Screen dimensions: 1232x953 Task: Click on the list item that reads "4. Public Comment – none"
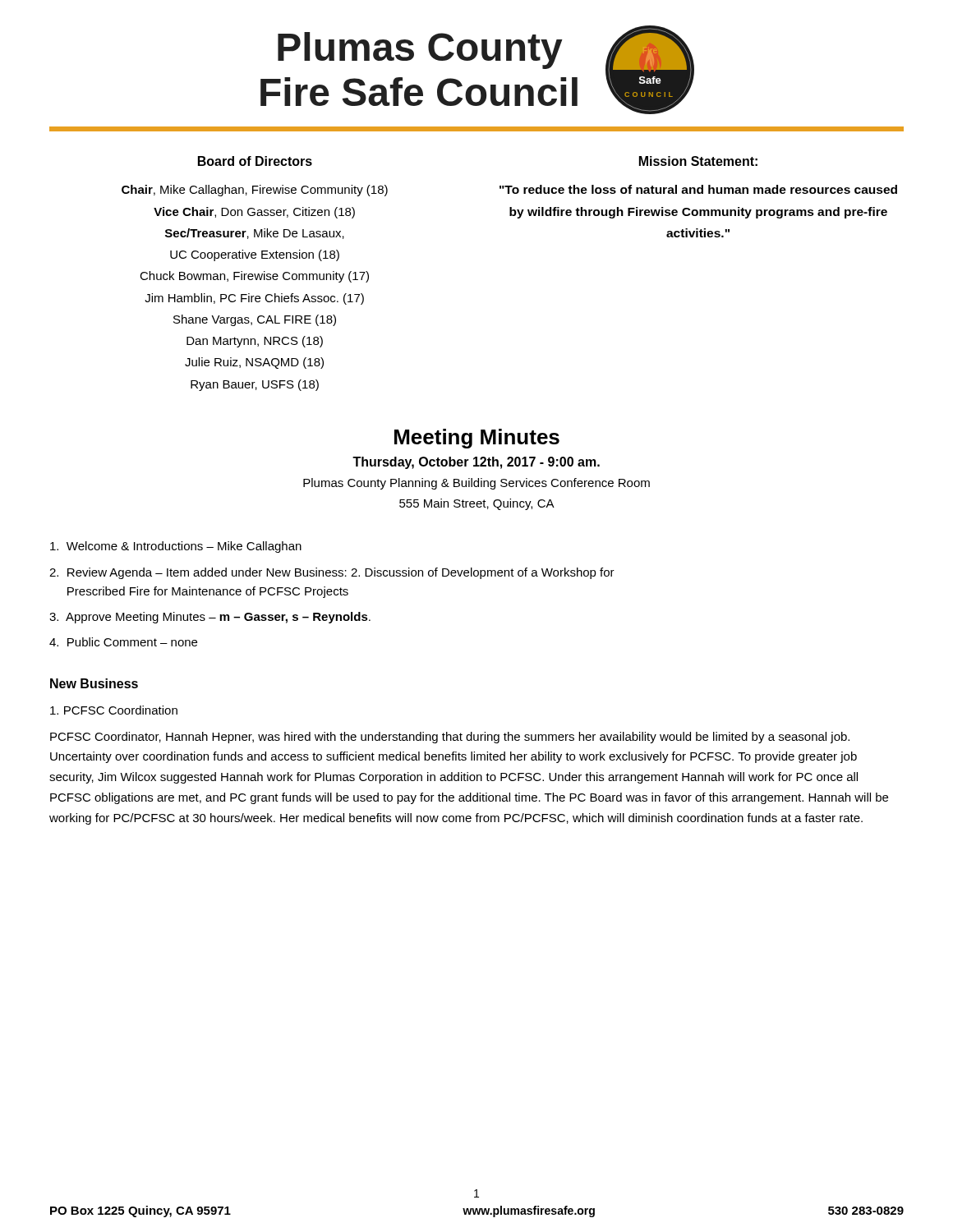click(124, 642)
